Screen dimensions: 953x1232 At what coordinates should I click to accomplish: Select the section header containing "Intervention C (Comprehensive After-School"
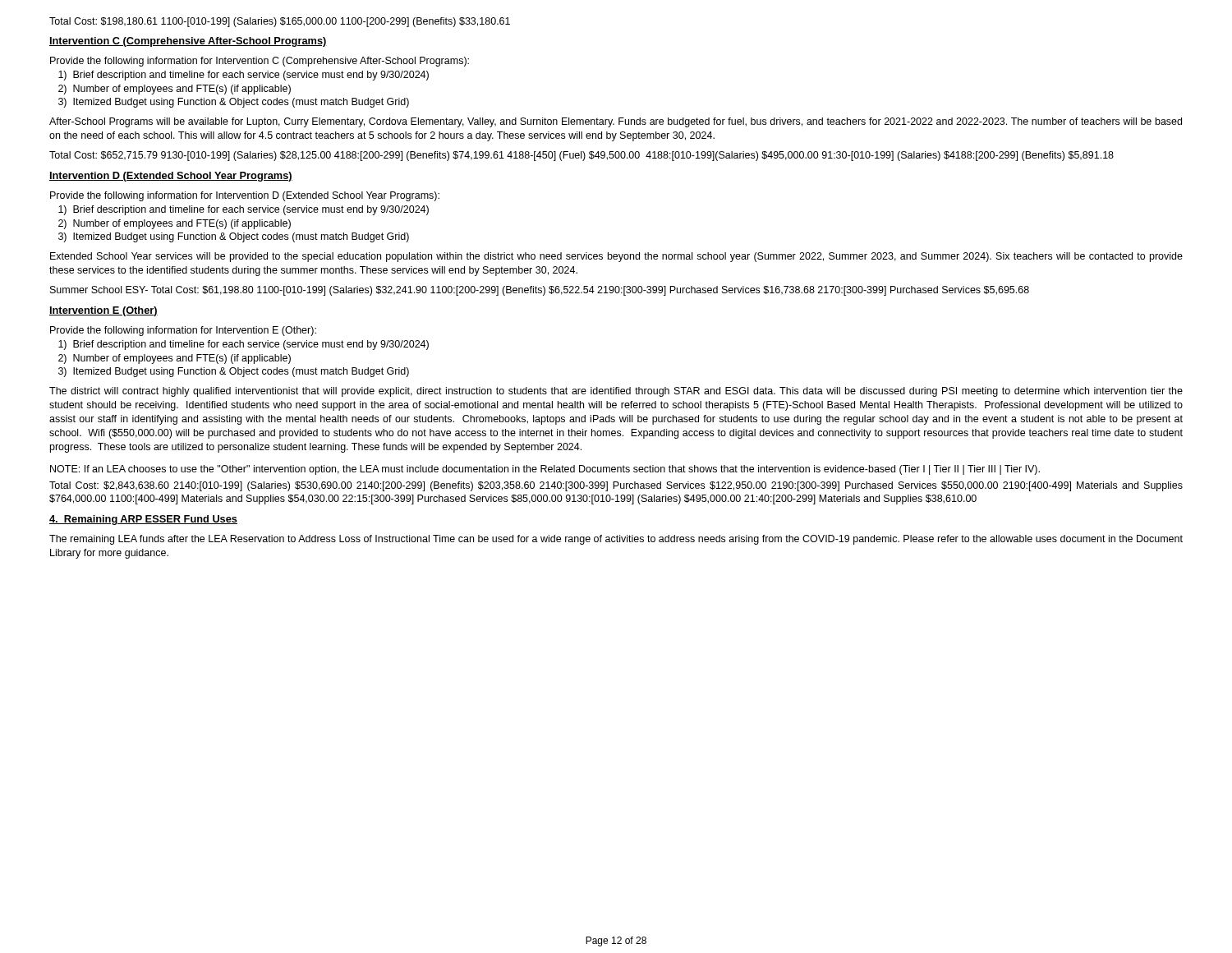[188, 41]
